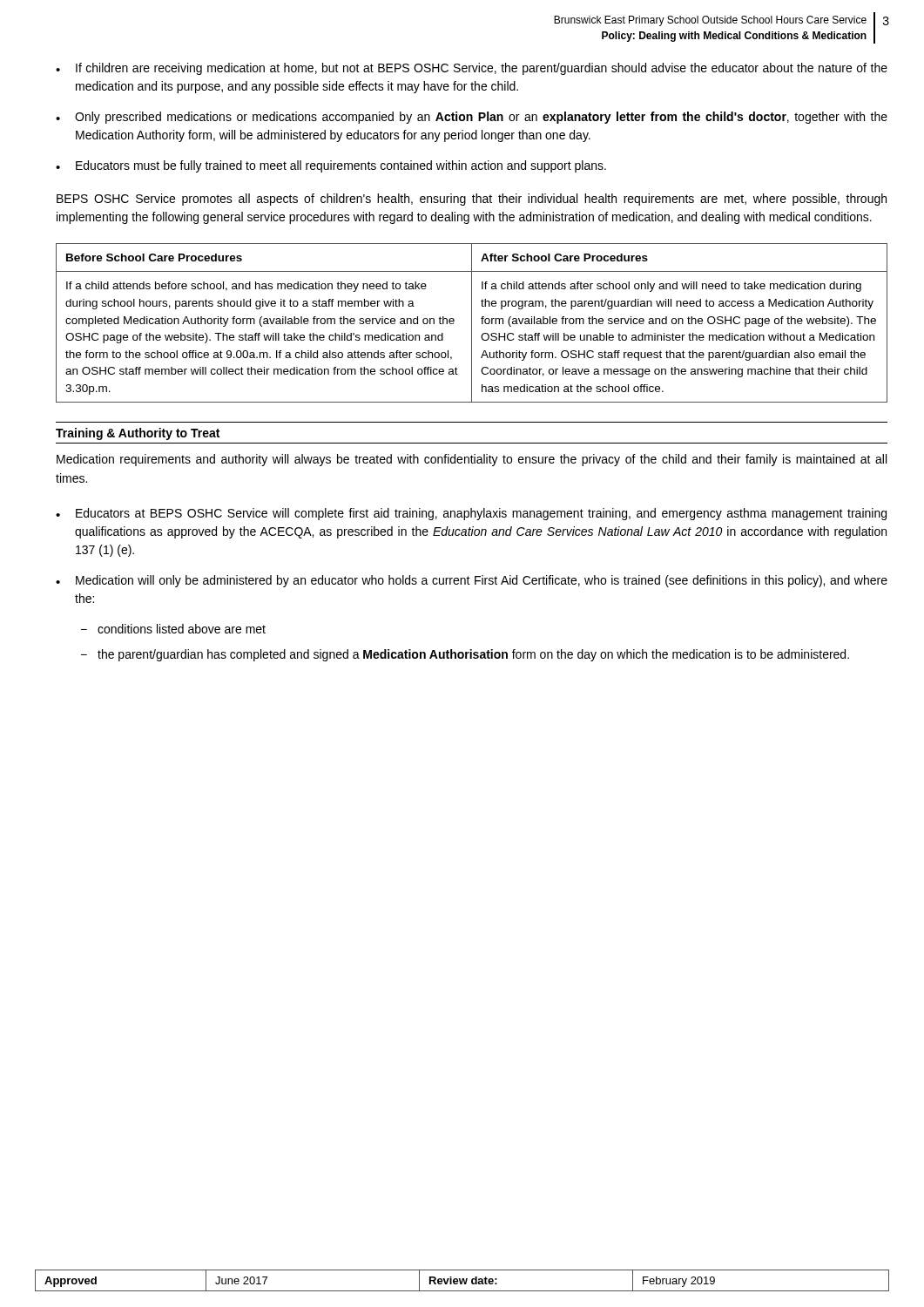924x1307 pixels.
Task: Click the passage that begins "• If children are receiving medication at"
Action: pos(472,78)
